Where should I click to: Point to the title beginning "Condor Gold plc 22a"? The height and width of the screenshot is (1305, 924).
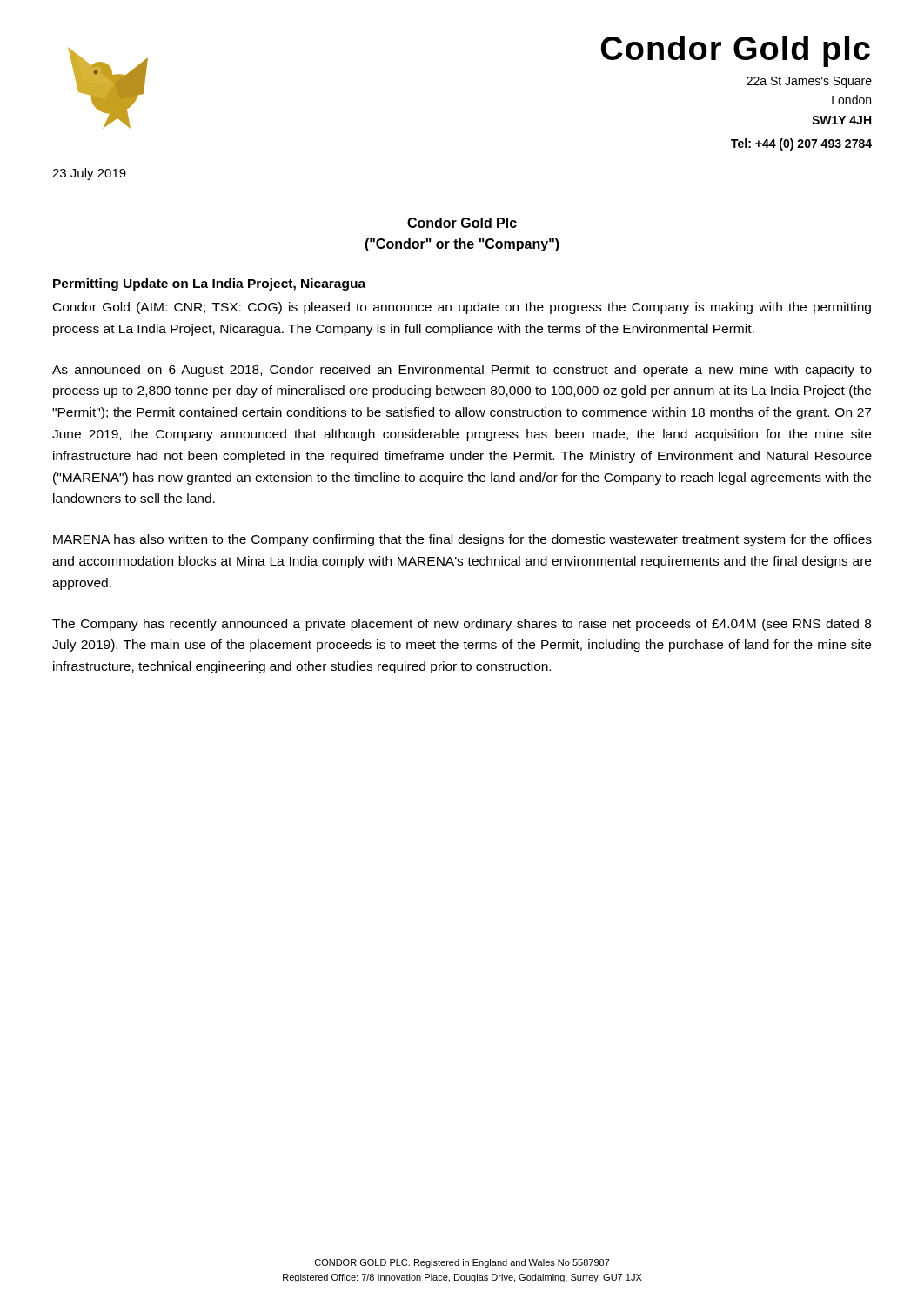[736, 51]
